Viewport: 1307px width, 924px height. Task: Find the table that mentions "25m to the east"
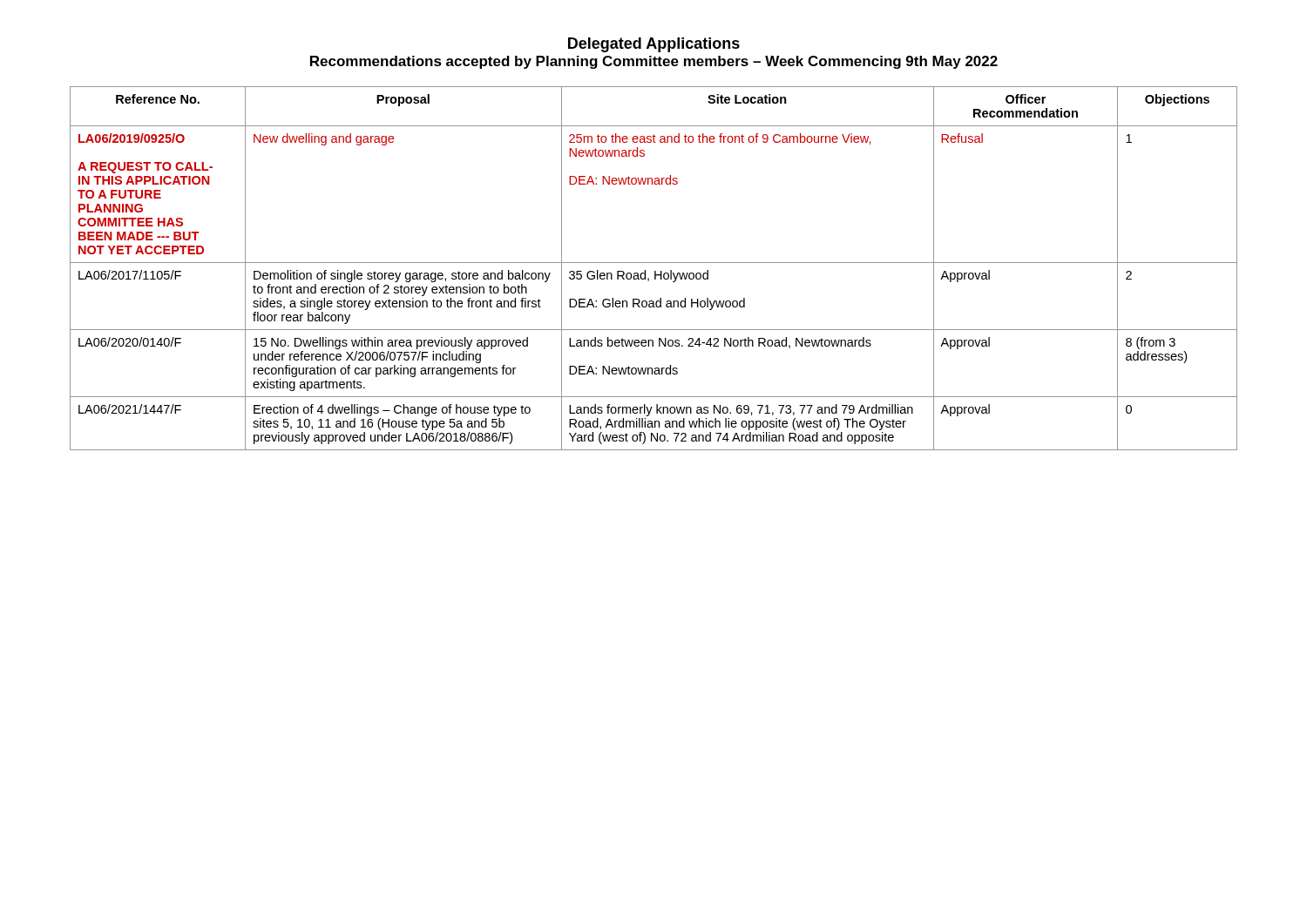tap(654, 268)
